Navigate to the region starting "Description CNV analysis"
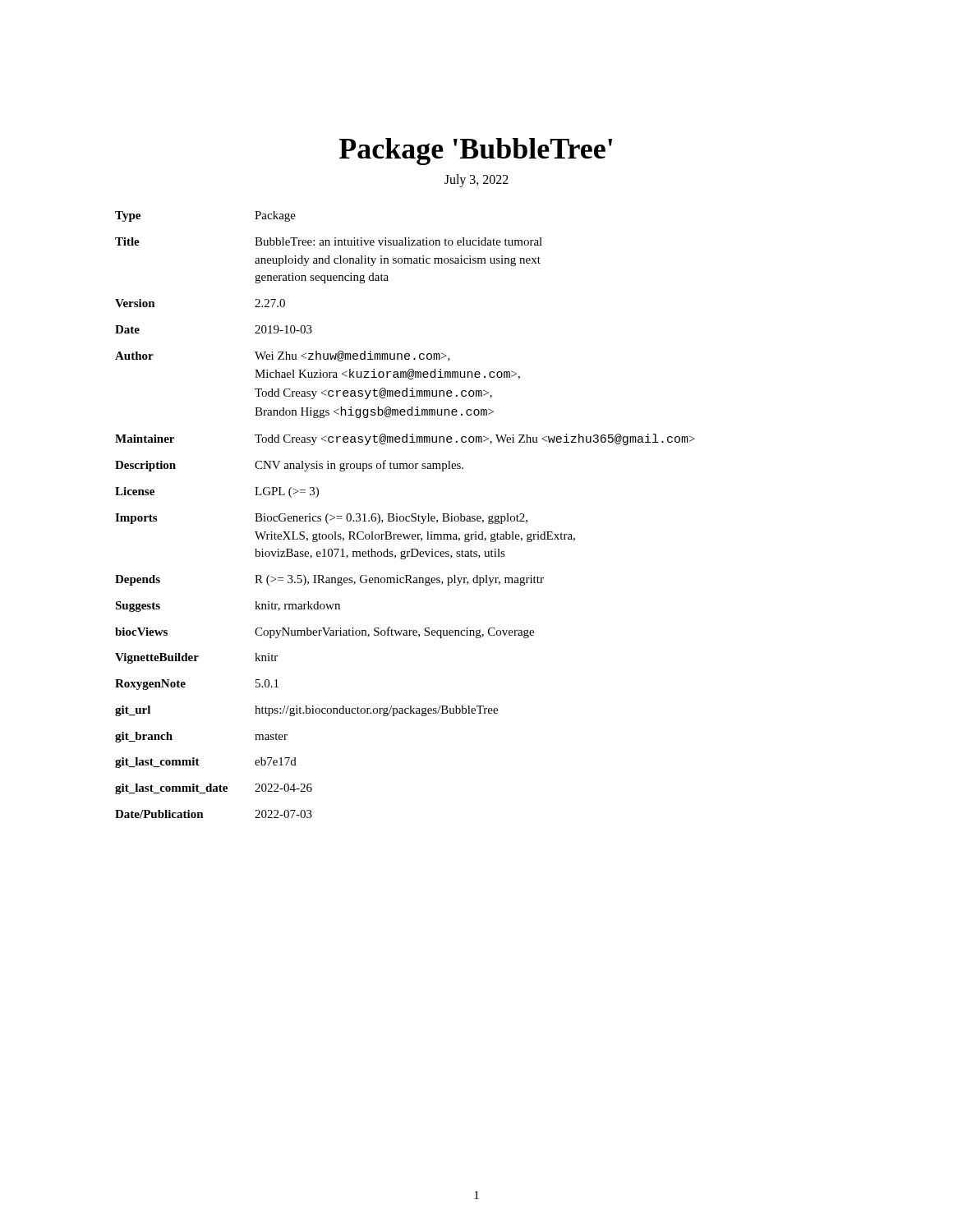The height and width of the screenshot is (1232, 953). point(289,466)
